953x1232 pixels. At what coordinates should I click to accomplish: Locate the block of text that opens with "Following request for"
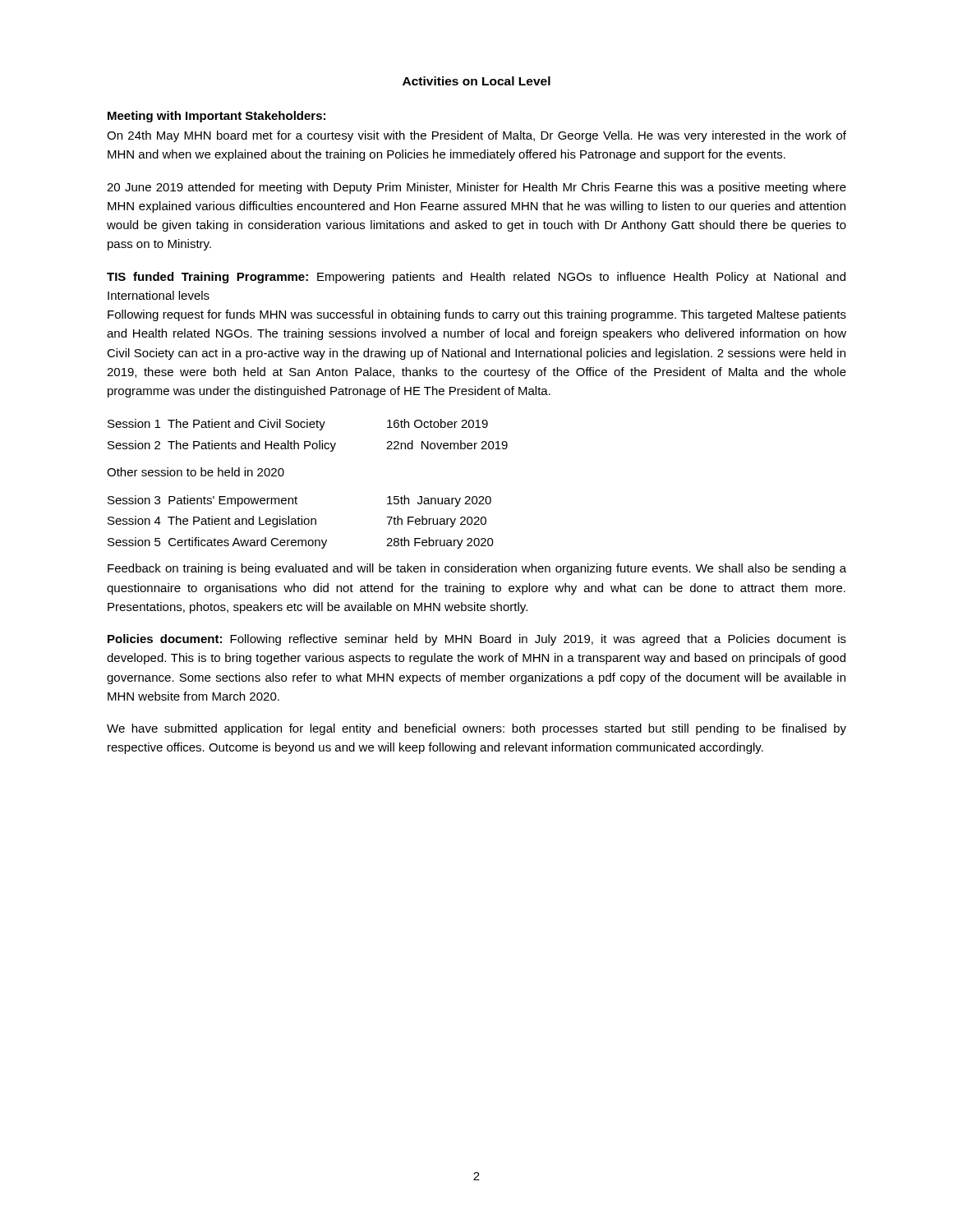[476, 352]
